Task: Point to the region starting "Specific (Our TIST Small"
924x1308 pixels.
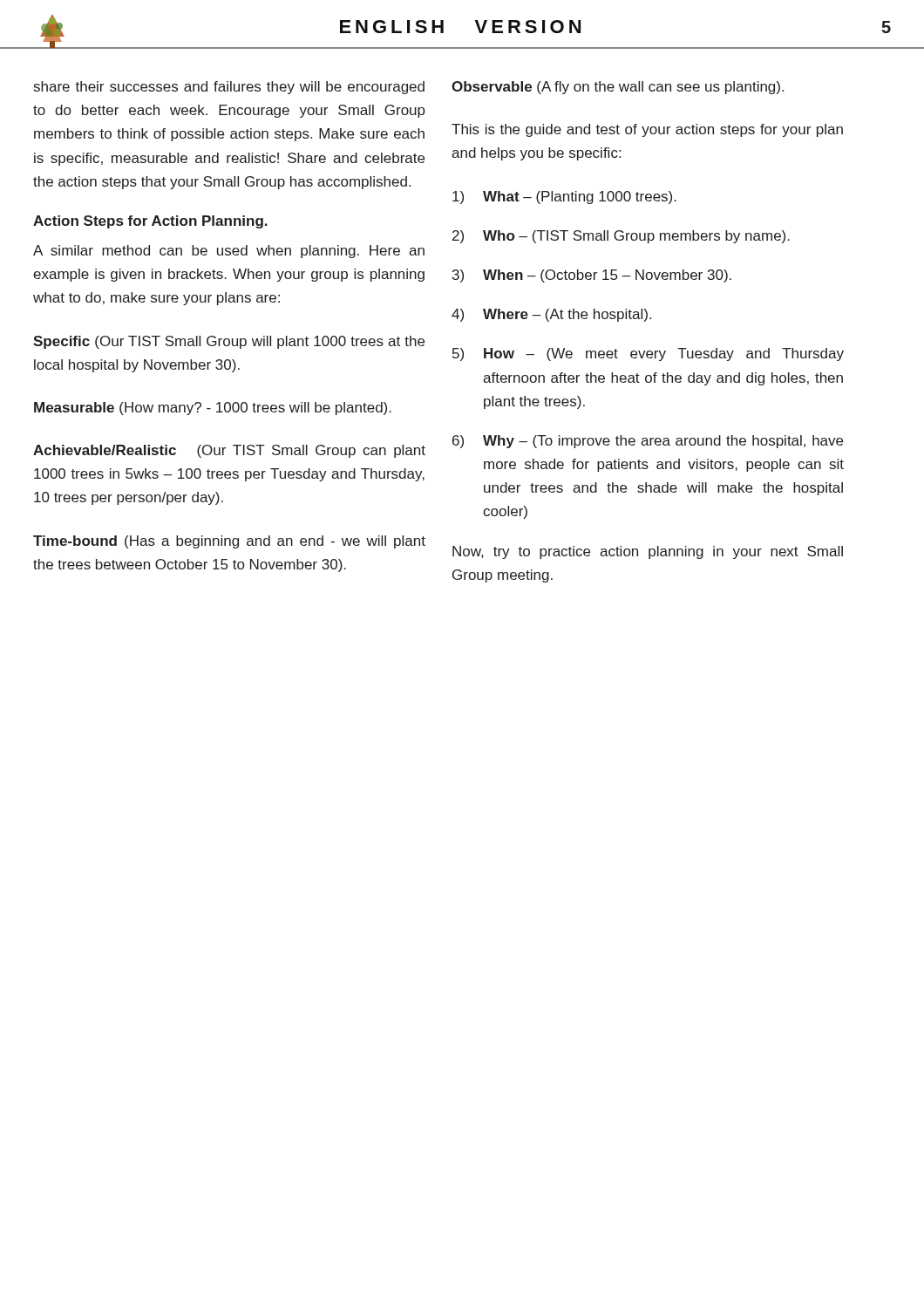Action: click(x=229, y=353)
